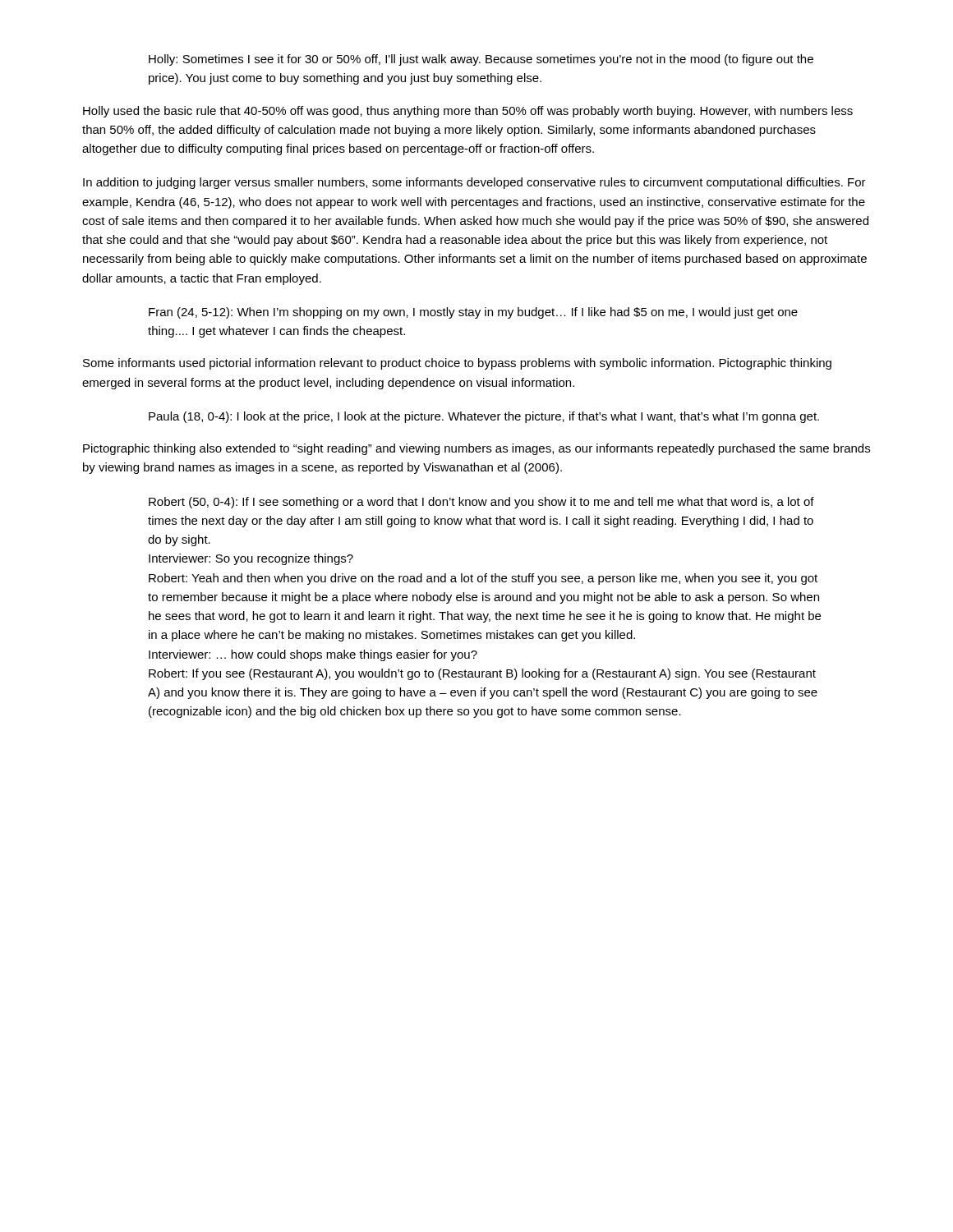The height and width of the screenshot is (1232, 953).
Task: Select the text block that reads "Robert (50, 0-4): If I see something or"
Action: [485, 606]
